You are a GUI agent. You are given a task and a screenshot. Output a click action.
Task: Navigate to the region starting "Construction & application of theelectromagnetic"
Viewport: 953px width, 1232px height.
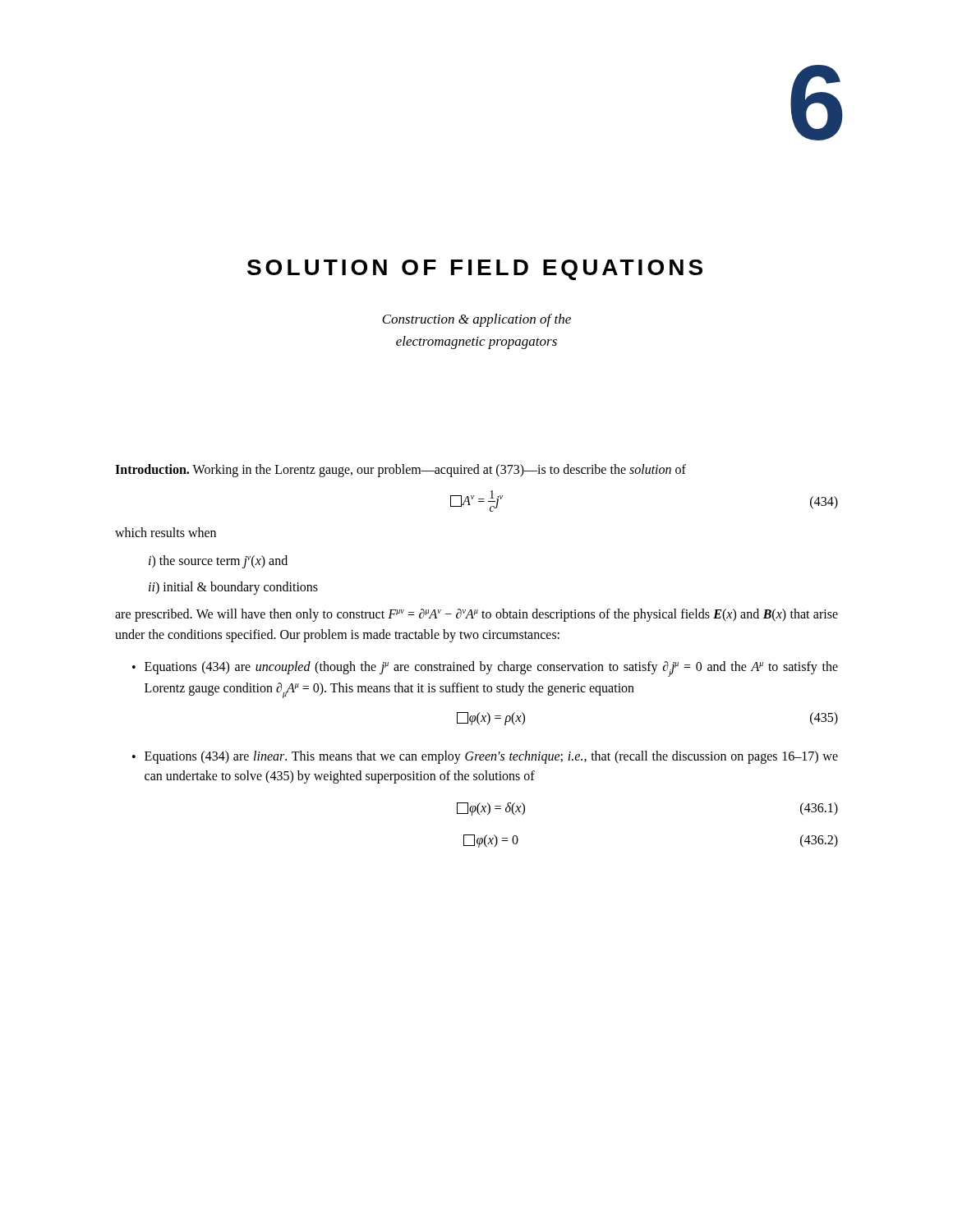476,330
